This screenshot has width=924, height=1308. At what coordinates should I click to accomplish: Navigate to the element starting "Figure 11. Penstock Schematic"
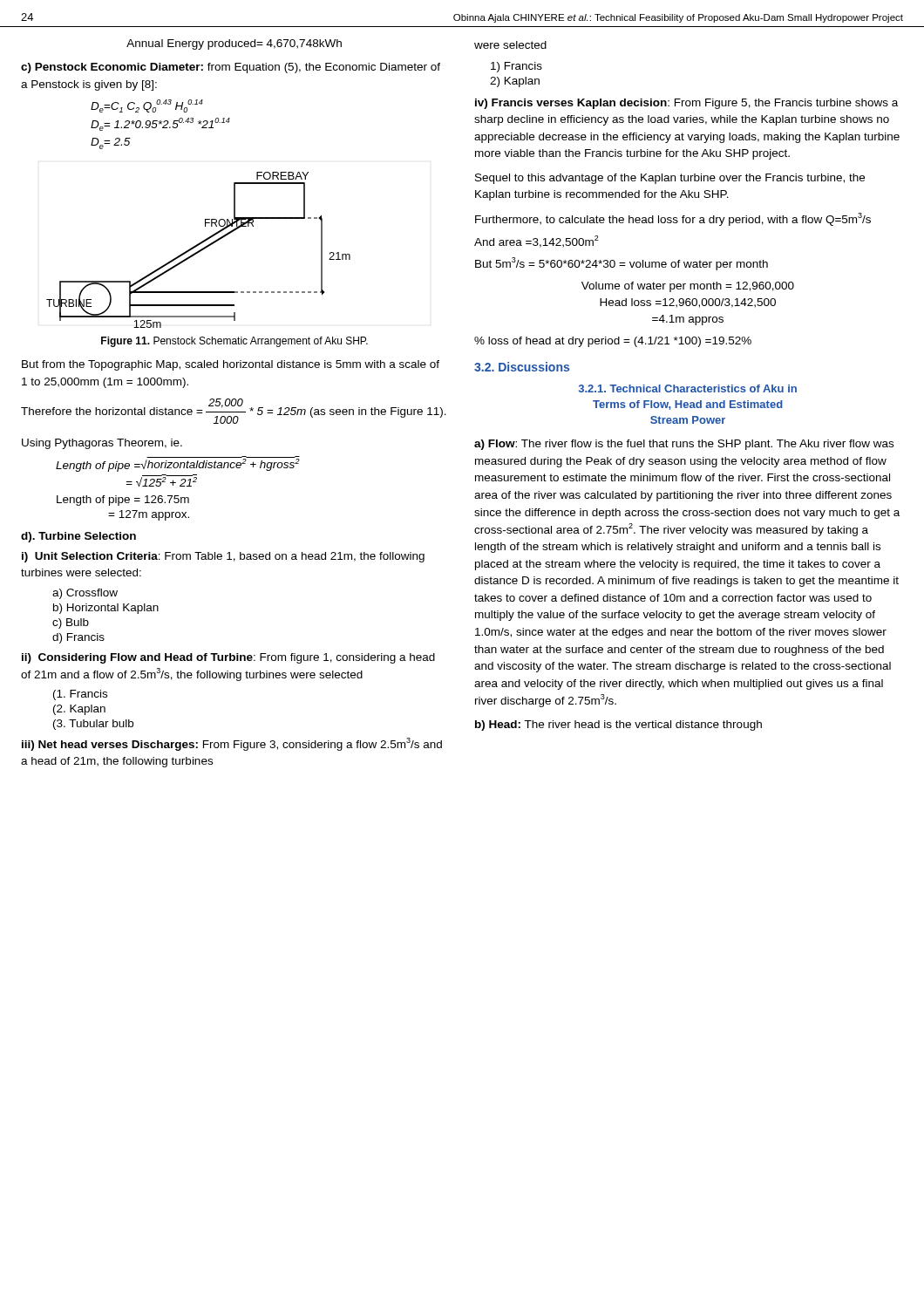click(x=234, y=341)
